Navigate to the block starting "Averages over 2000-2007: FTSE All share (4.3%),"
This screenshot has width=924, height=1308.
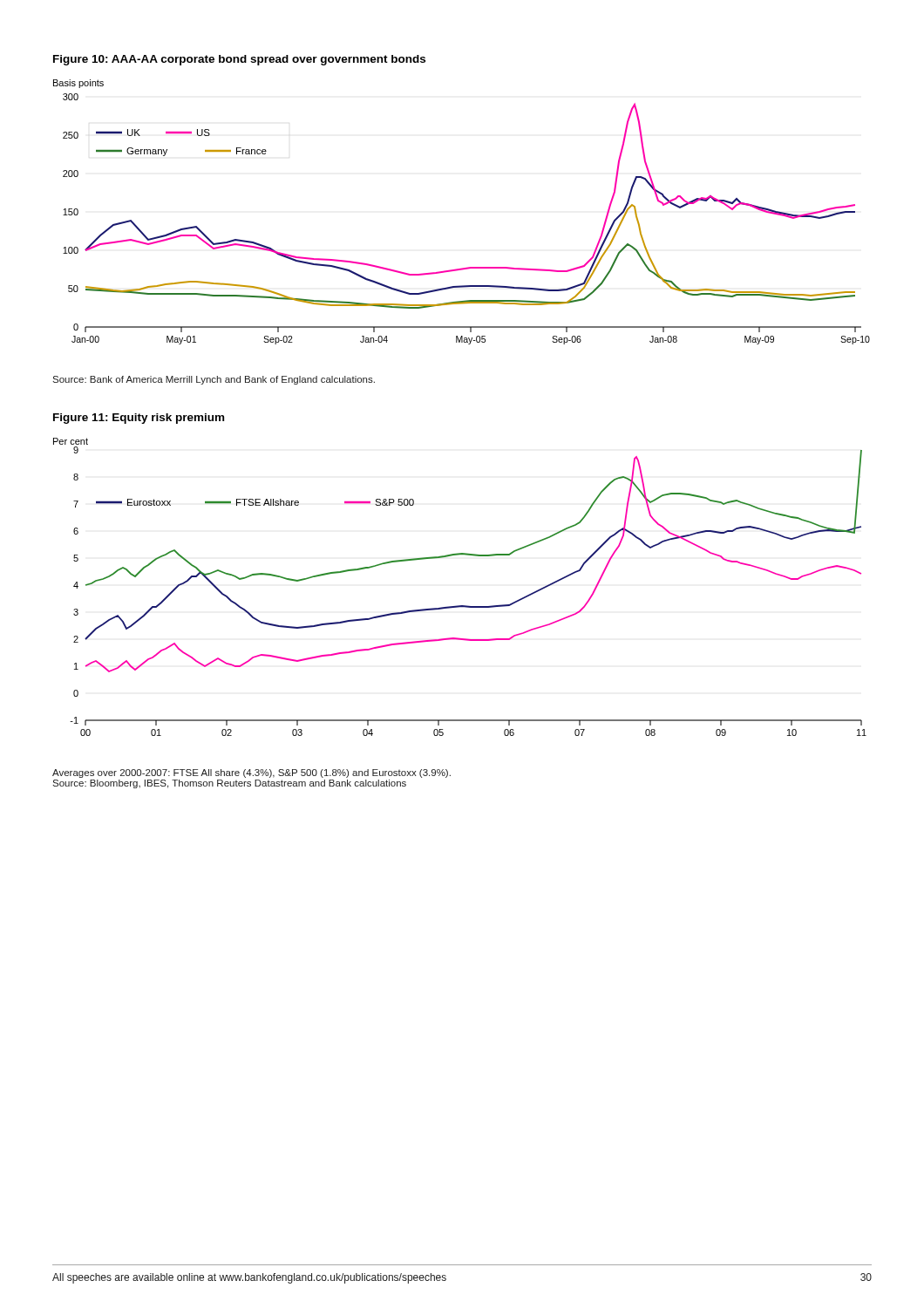[x=252, y=778]
